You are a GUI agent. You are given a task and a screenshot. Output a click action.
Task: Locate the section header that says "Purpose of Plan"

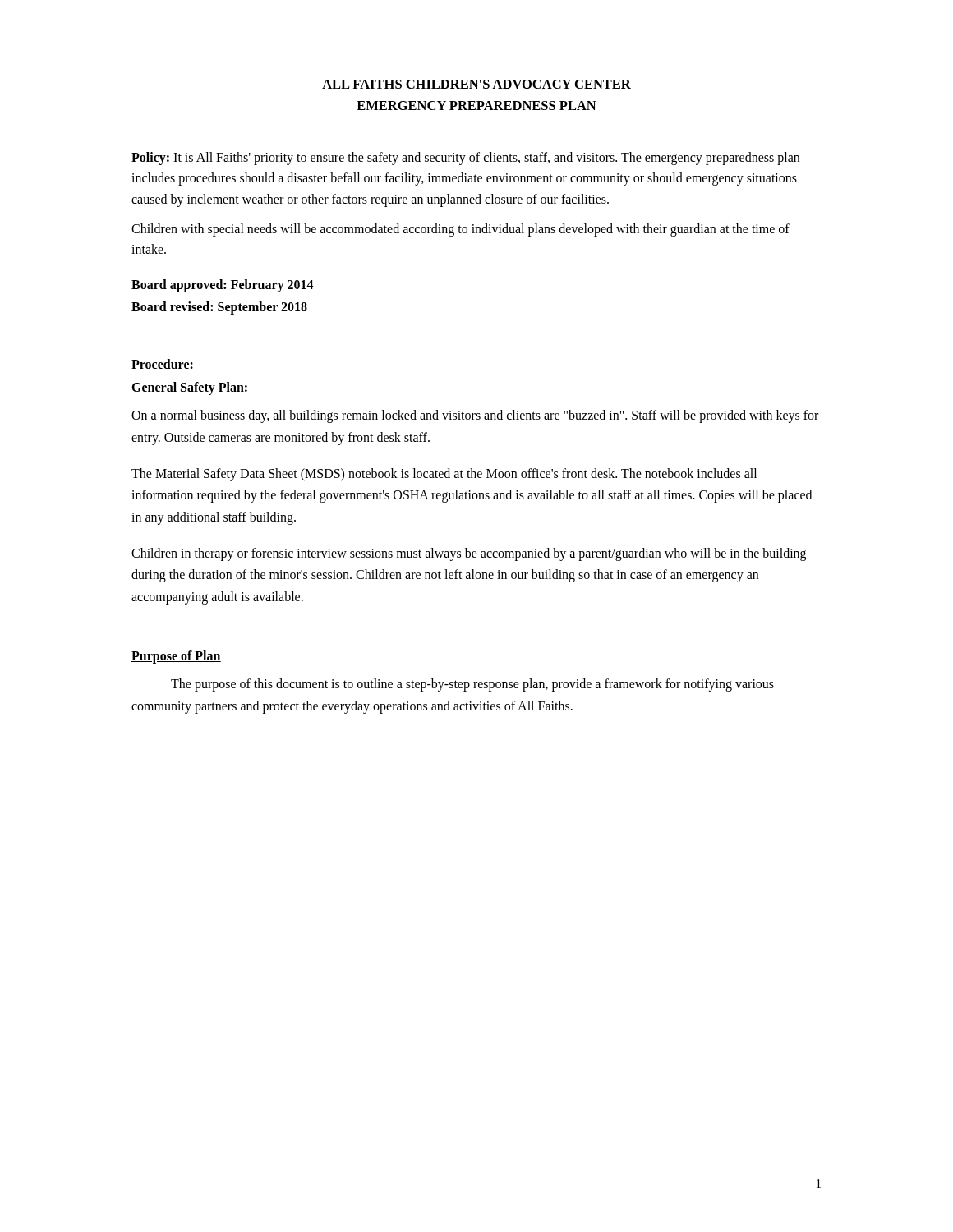[x=176, y=657]
